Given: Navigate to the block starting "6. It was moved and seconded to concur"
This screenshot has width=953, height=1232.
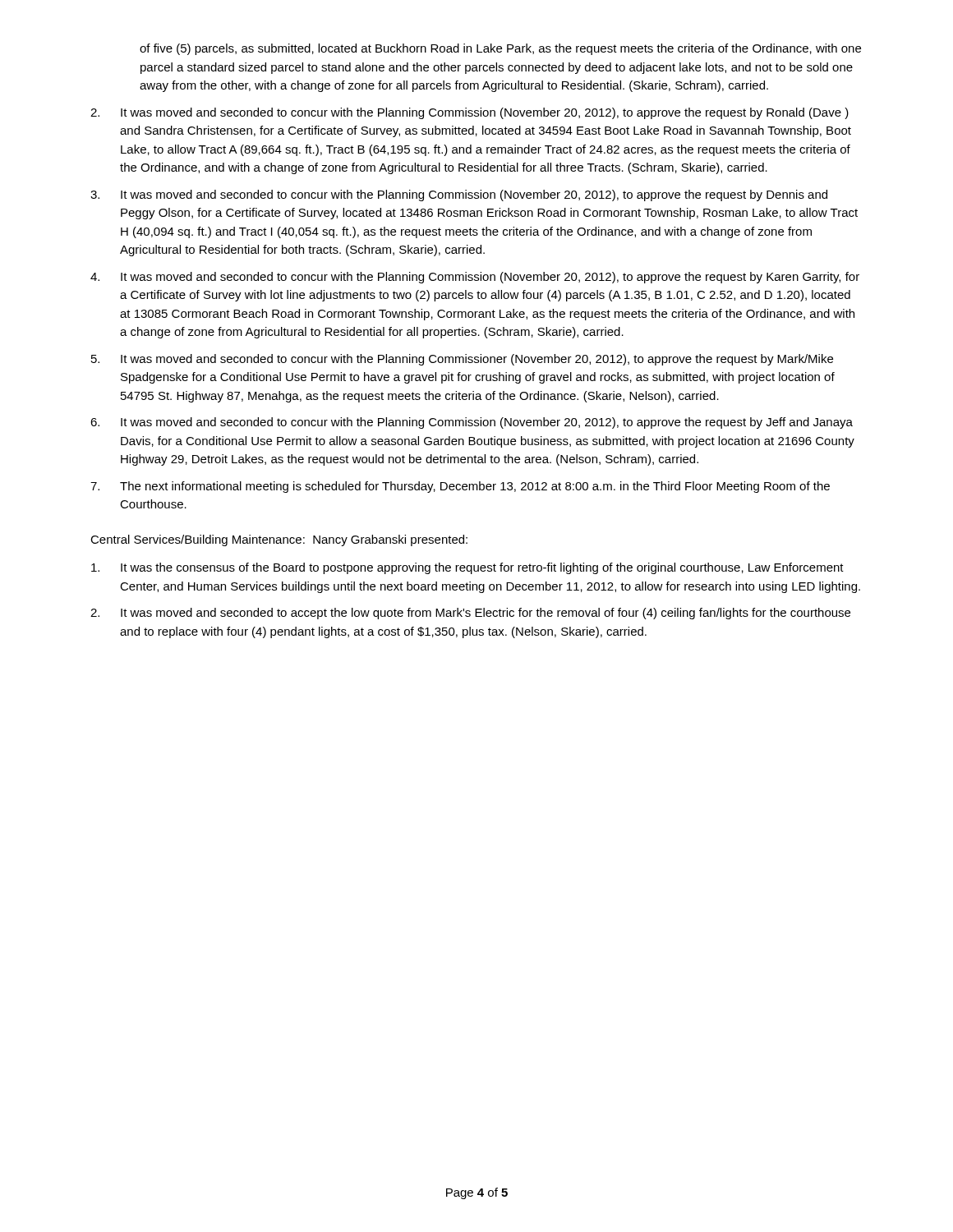Looking at the screenshot, I should pos(476,441).
